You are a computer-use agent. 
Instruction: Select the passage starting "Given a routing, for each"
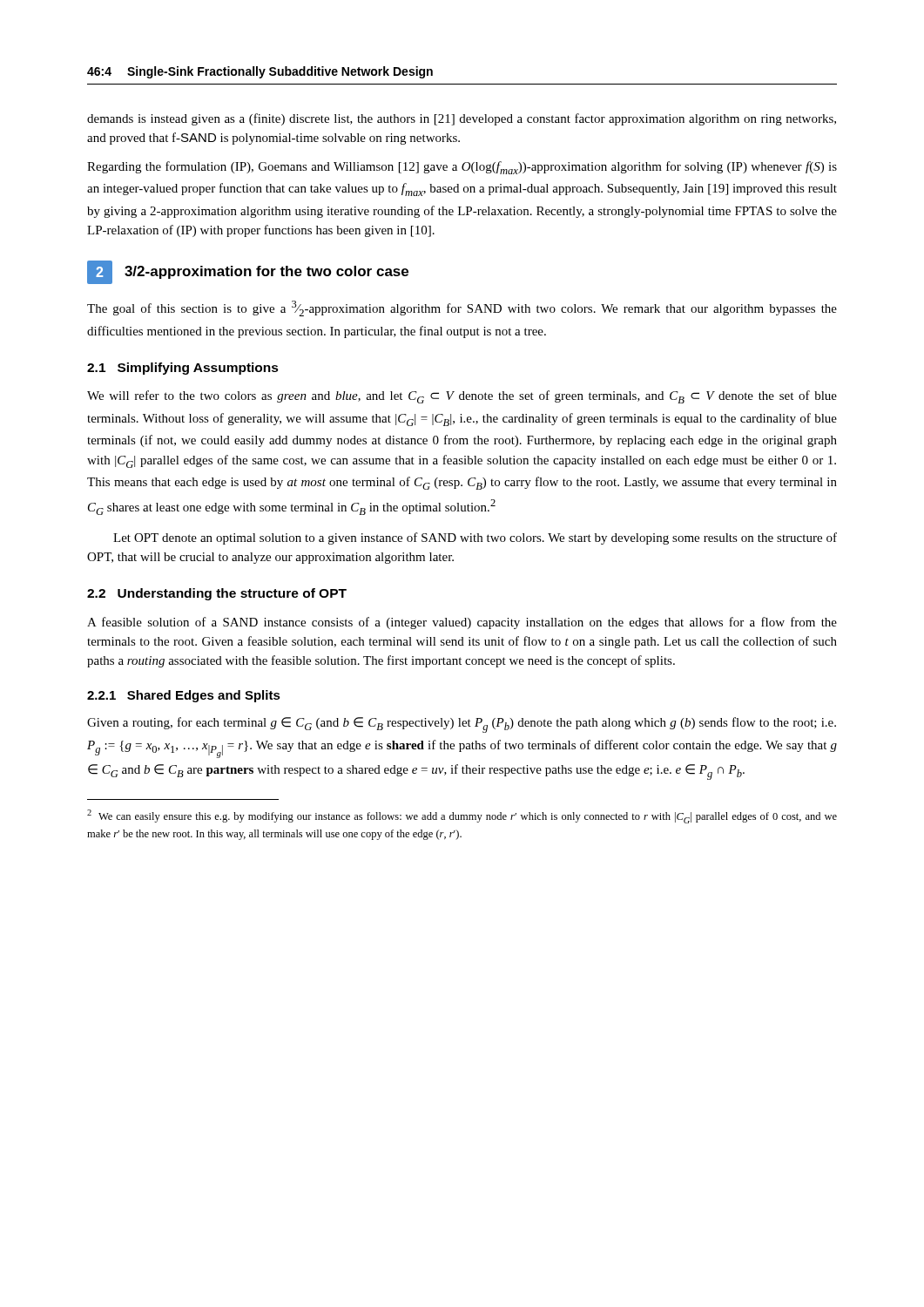coord(462,747)
